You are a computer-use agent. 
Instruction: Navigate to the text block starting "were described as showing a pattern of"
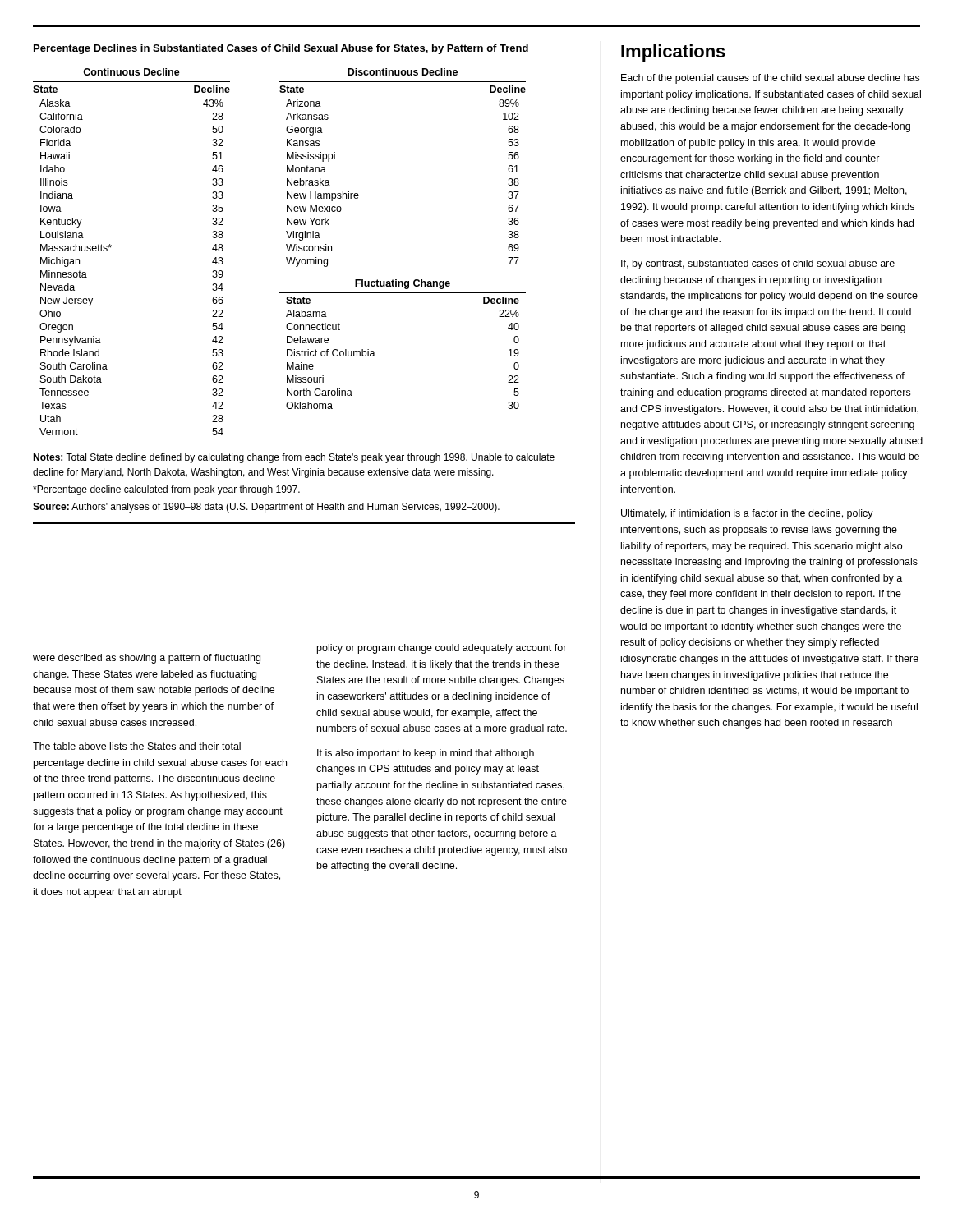160,775
